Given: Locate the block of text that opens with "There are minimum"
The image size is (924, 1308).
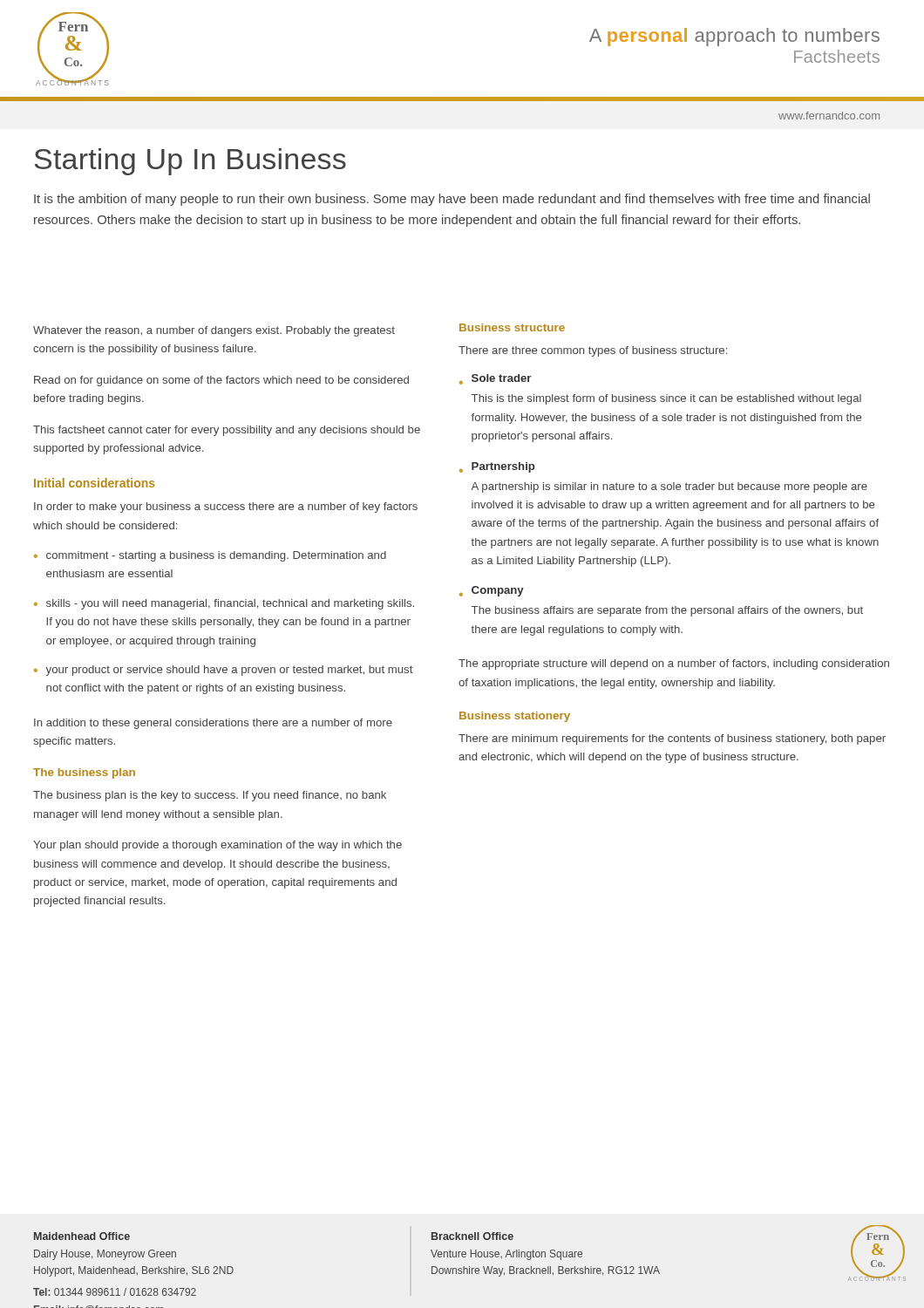Looking at the screenshot, I should coord(675,748).
